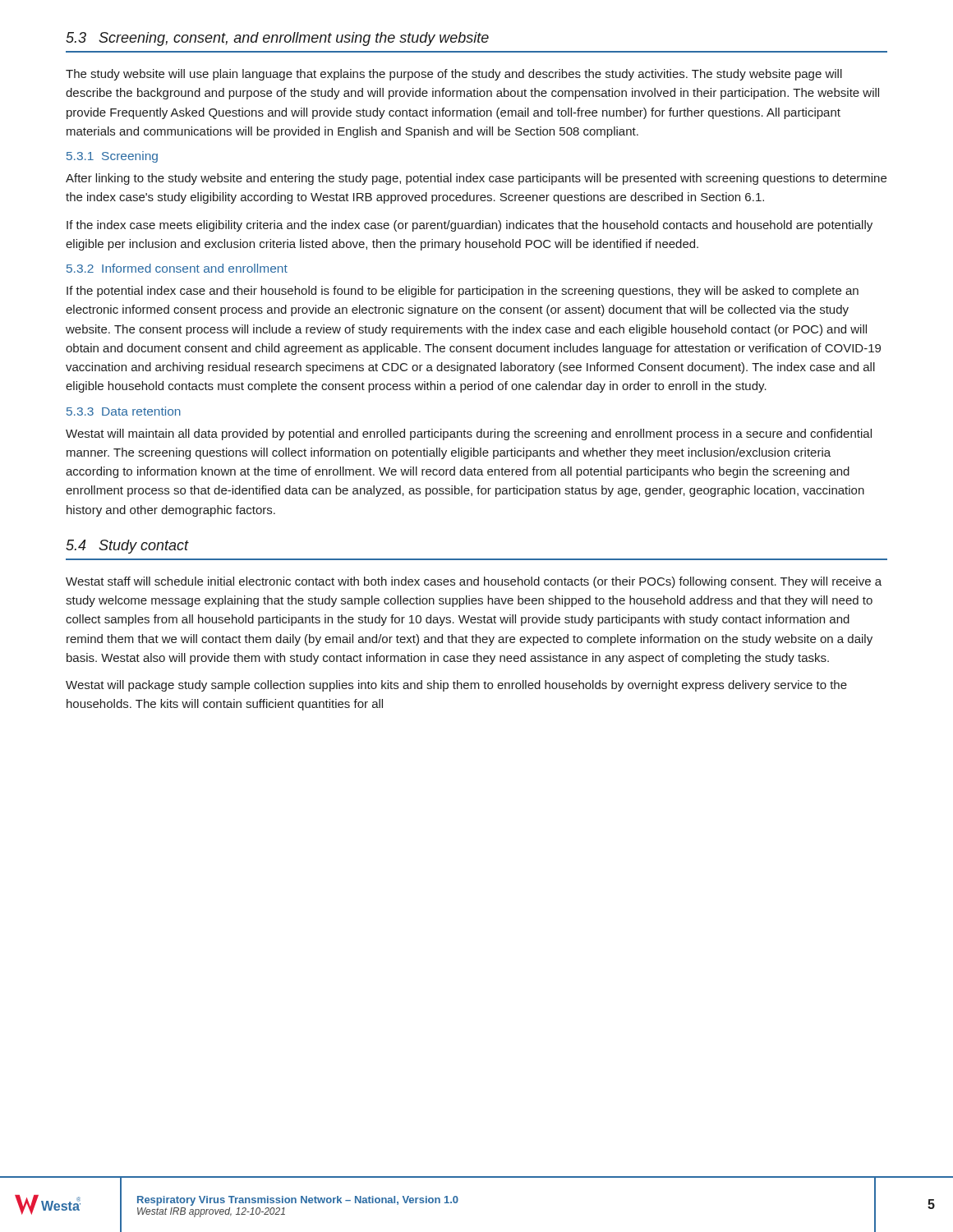Point to the block beginning "If the potential index case and their"
Image resolution: width=953 pixels, height=1232 pixels.
tap(474, 338)
